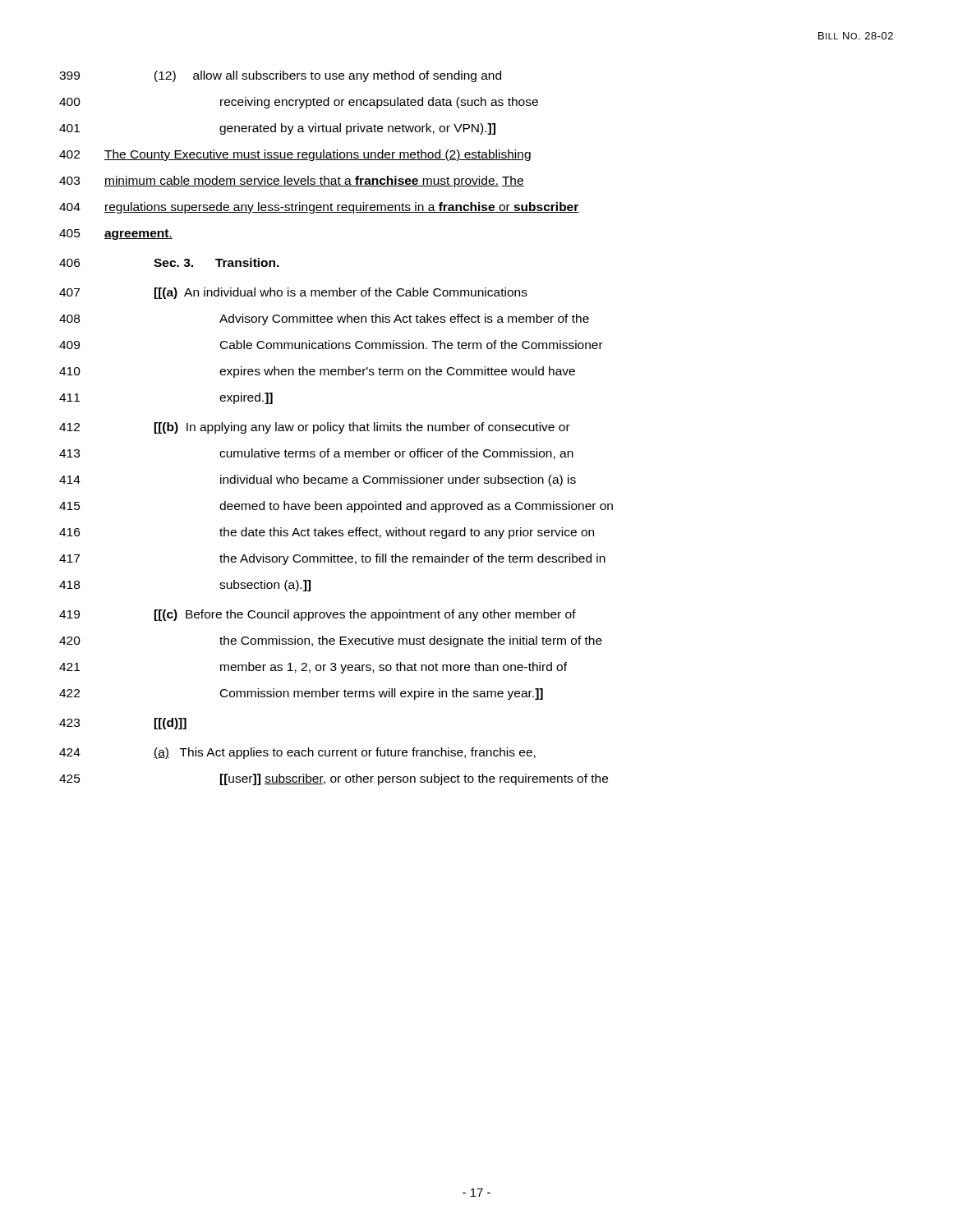Where does it say "411 expired.]]"?

coord(69,398)
